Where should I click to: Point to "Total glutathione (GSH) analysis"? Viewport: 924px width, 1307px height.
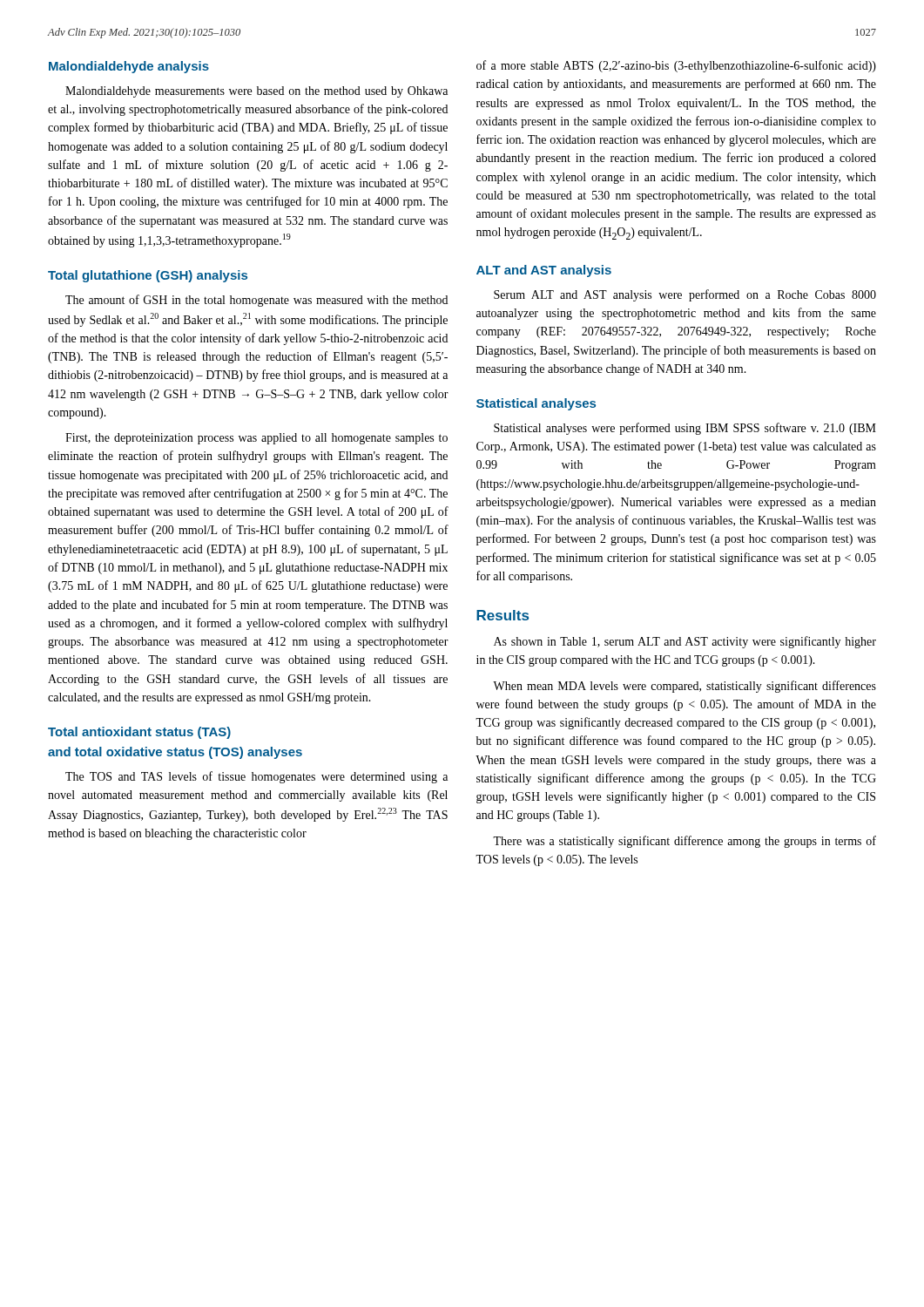248,276
